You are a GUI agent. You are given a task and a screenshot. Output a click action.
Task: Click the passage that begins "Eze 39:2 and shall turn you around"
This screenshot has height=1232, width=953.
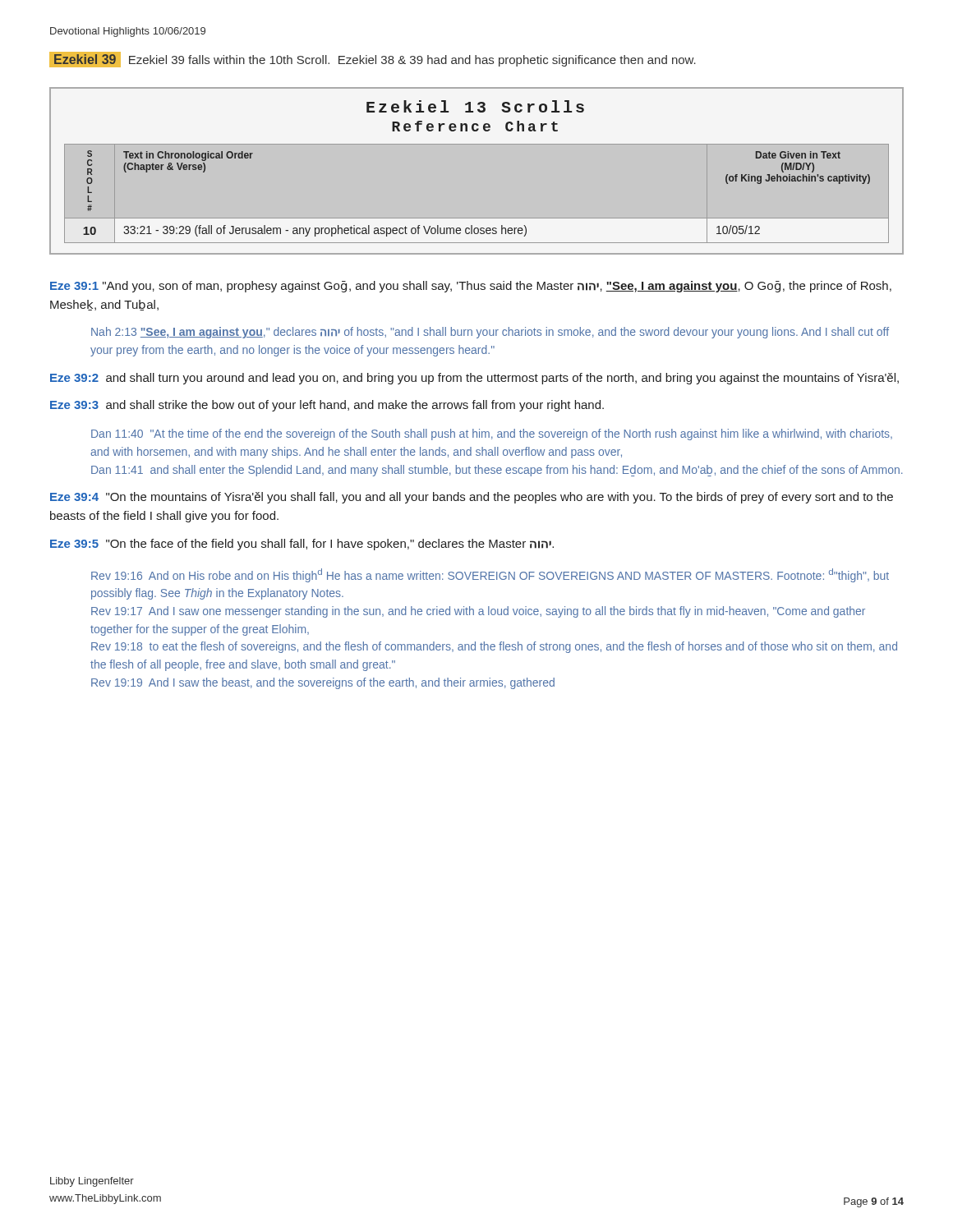[474, 377]
